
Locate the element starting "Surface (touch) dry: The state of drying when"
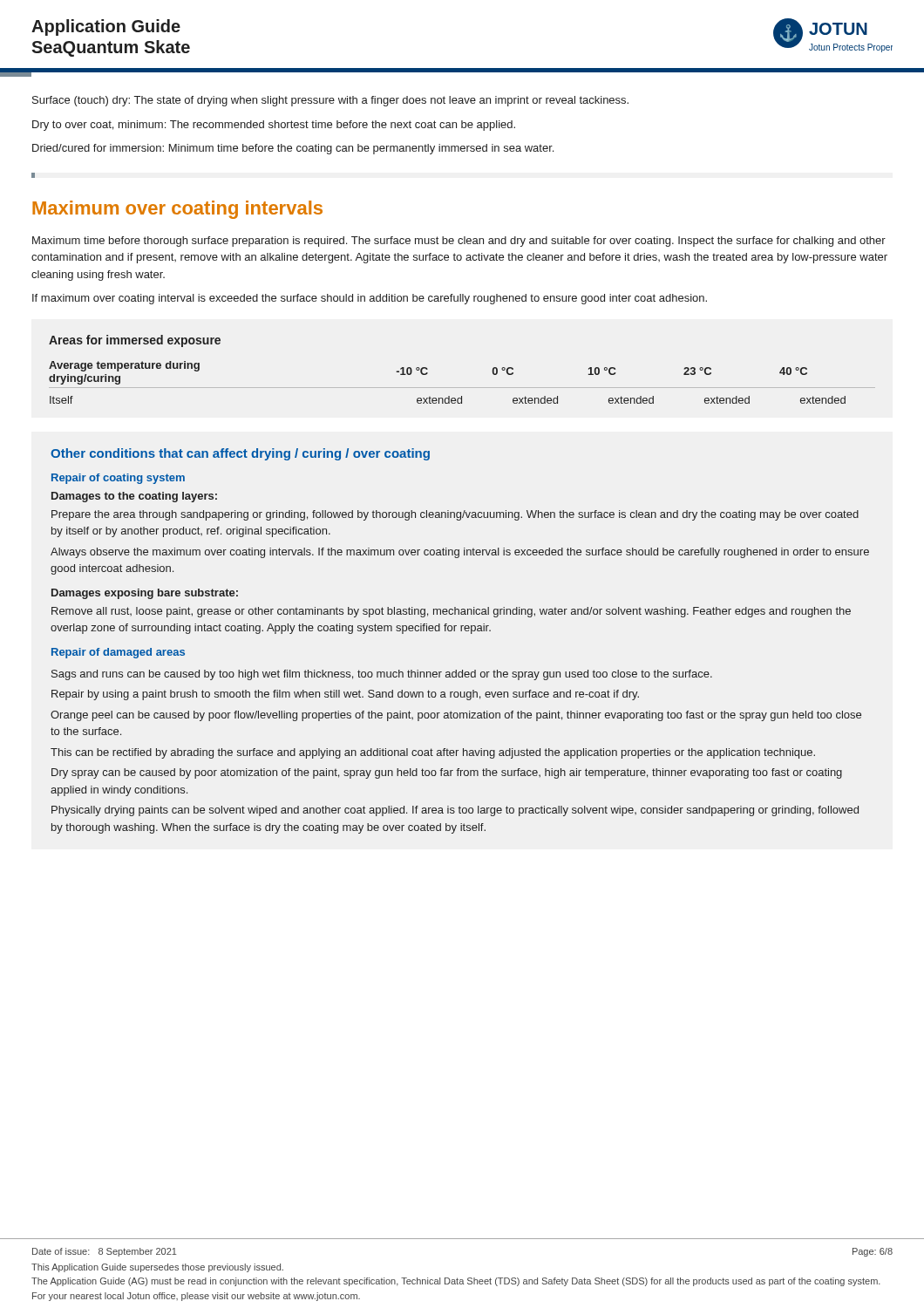330,100
